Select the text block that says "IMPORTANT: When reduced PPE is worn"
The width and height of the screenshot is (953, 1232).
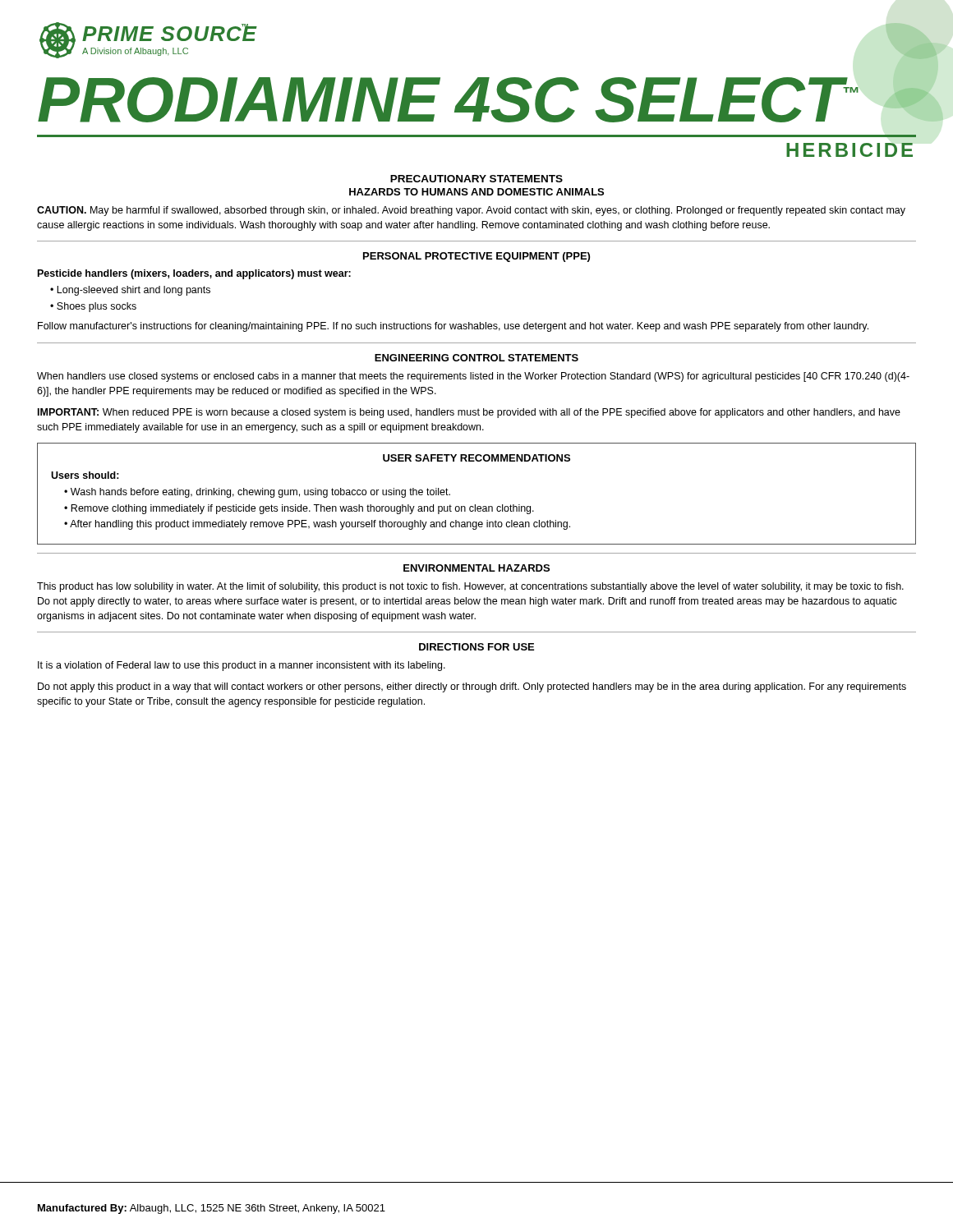tap(469, 419)
